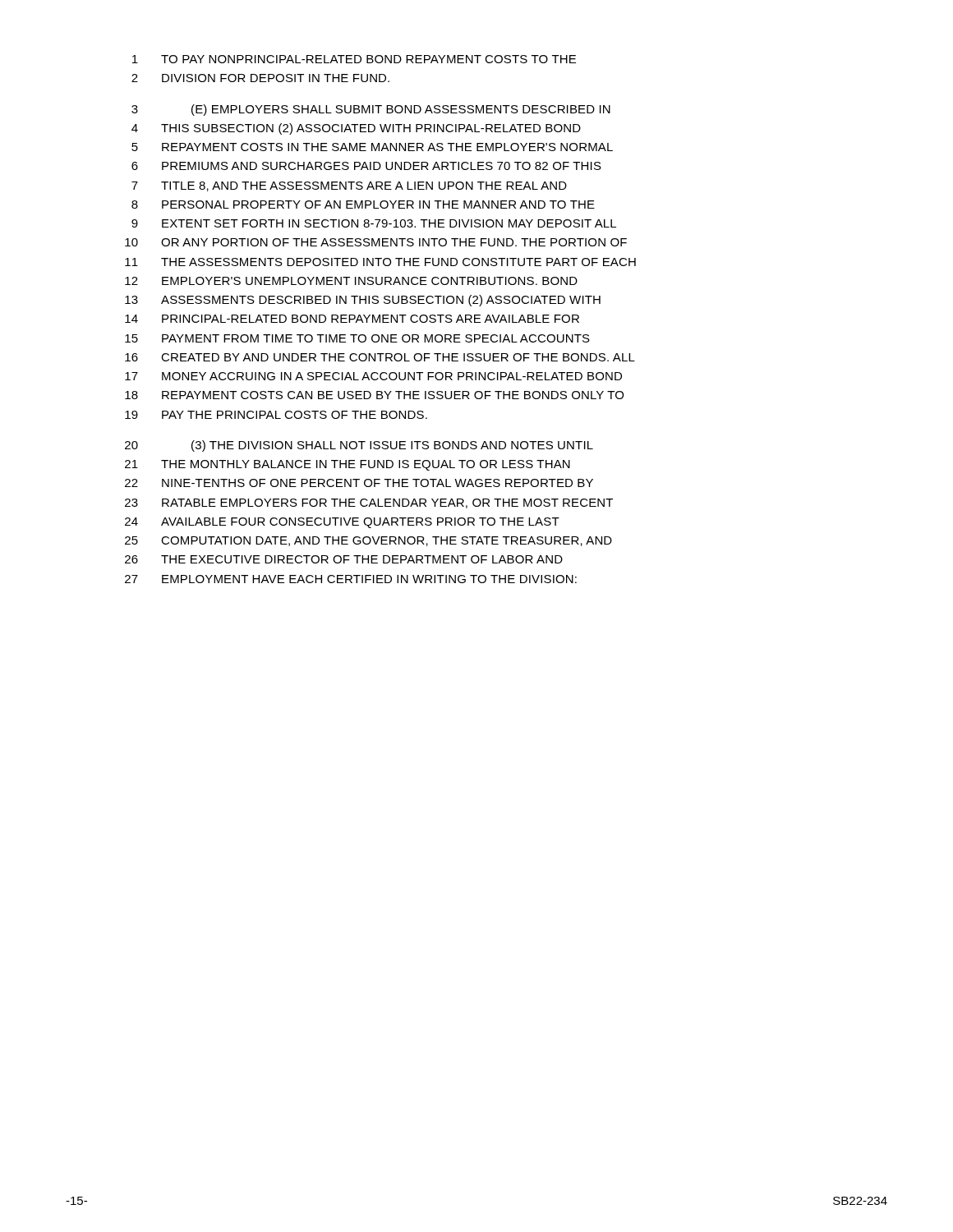
Task: Navigate to the text block starting "22 NINE-TENTHS OF ONE PERCENT OF THE TOTAL"
Action: pyautogui.click(x=481, y=483)
